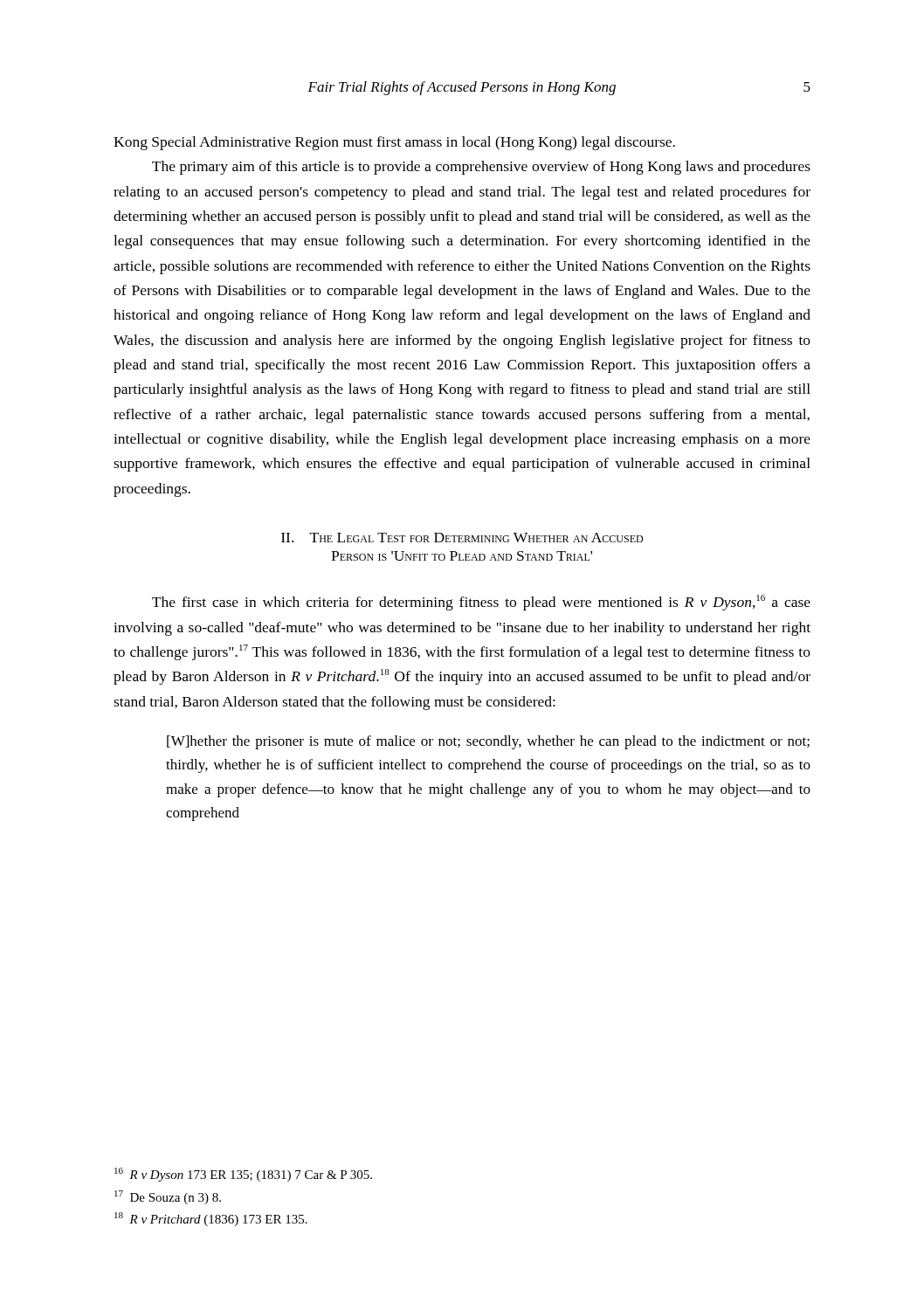Viewport: 924px width, 1310px height.
Task: Click the section header that begins "II. The Legal Test for Determining Whether an"
Action: point(462,547)
